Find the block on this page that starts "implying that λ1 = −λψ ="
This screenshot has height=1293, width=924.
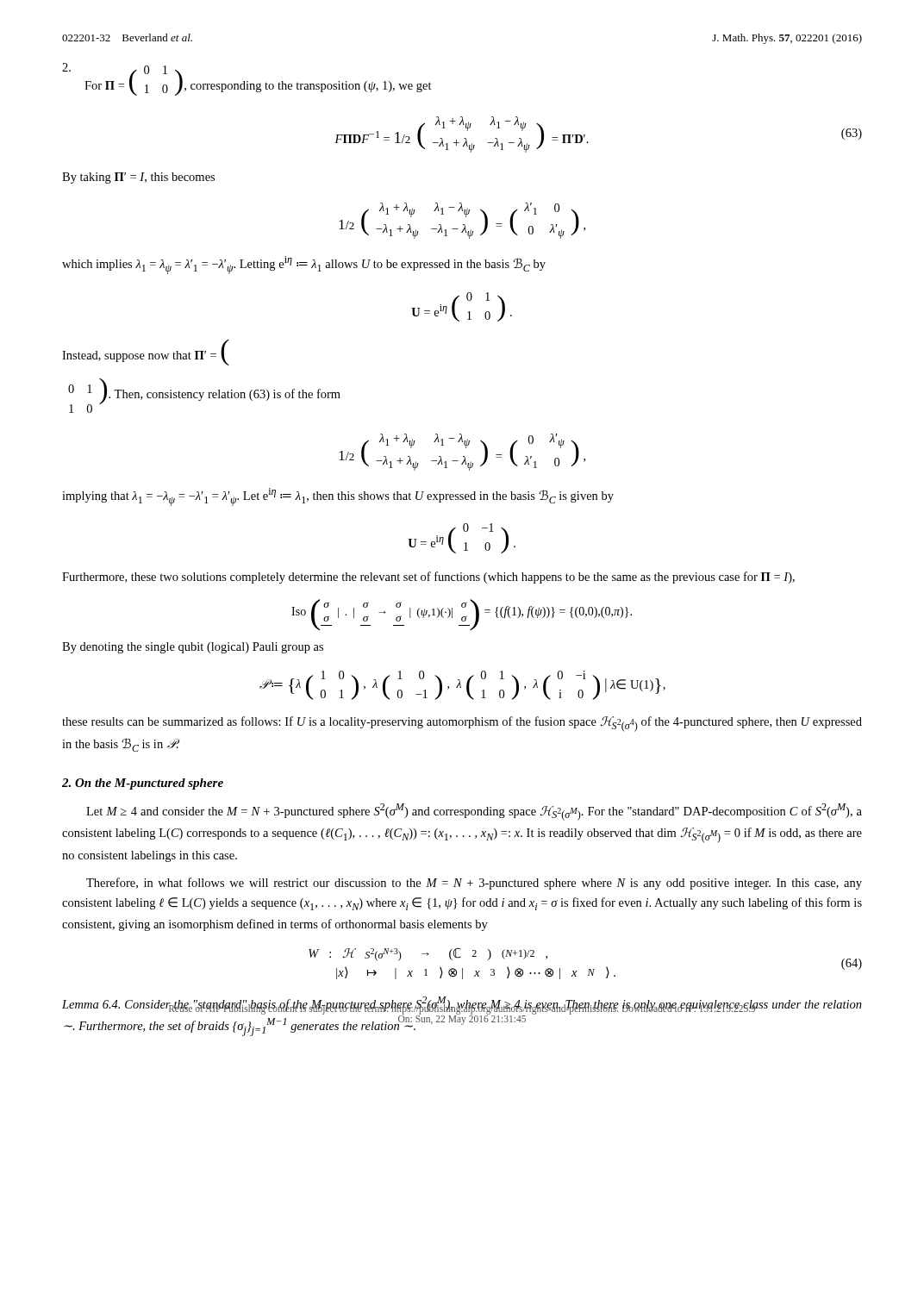click(x=462, y=496)
